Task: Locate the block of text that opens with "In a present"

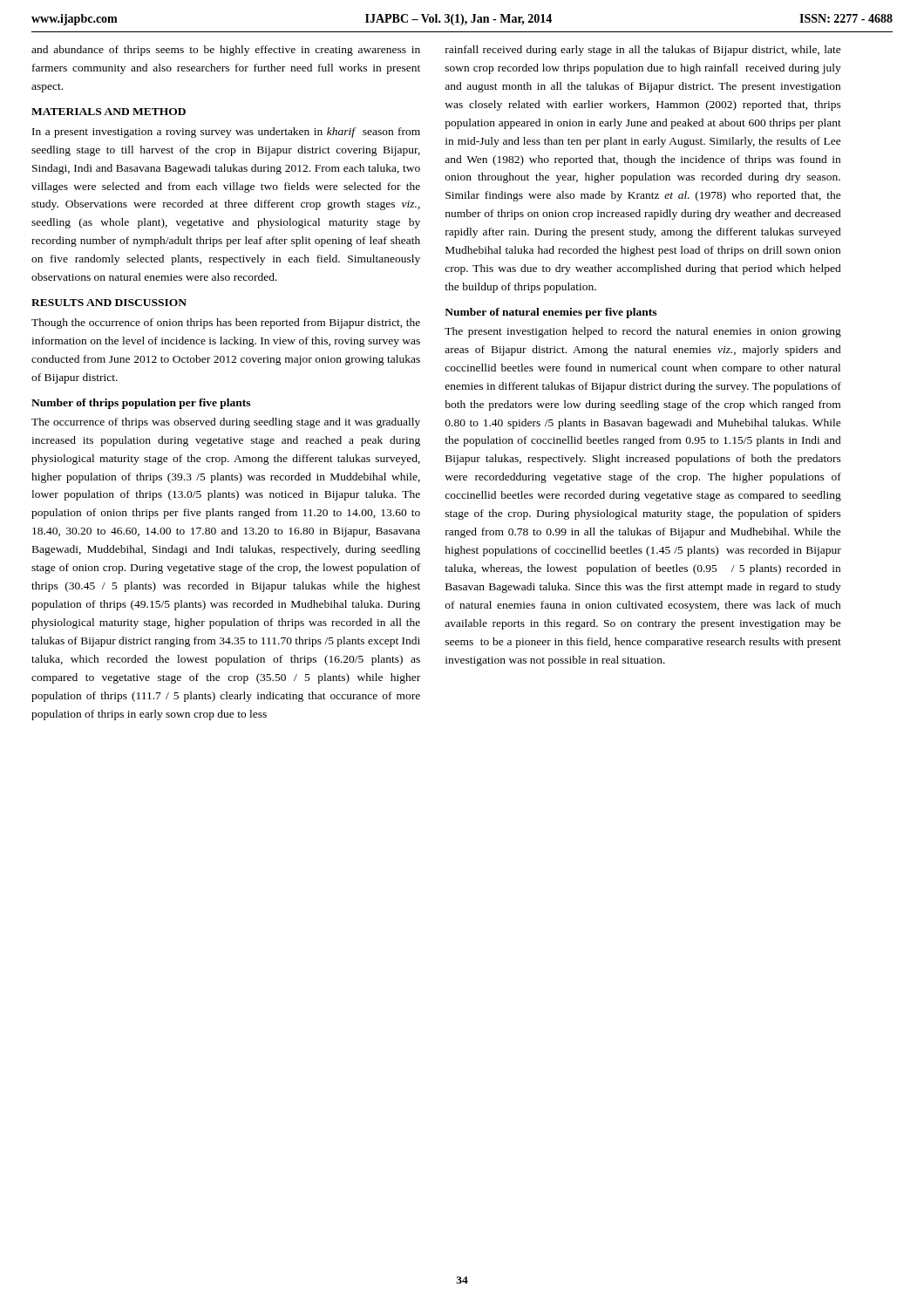Action: (226, 205)
